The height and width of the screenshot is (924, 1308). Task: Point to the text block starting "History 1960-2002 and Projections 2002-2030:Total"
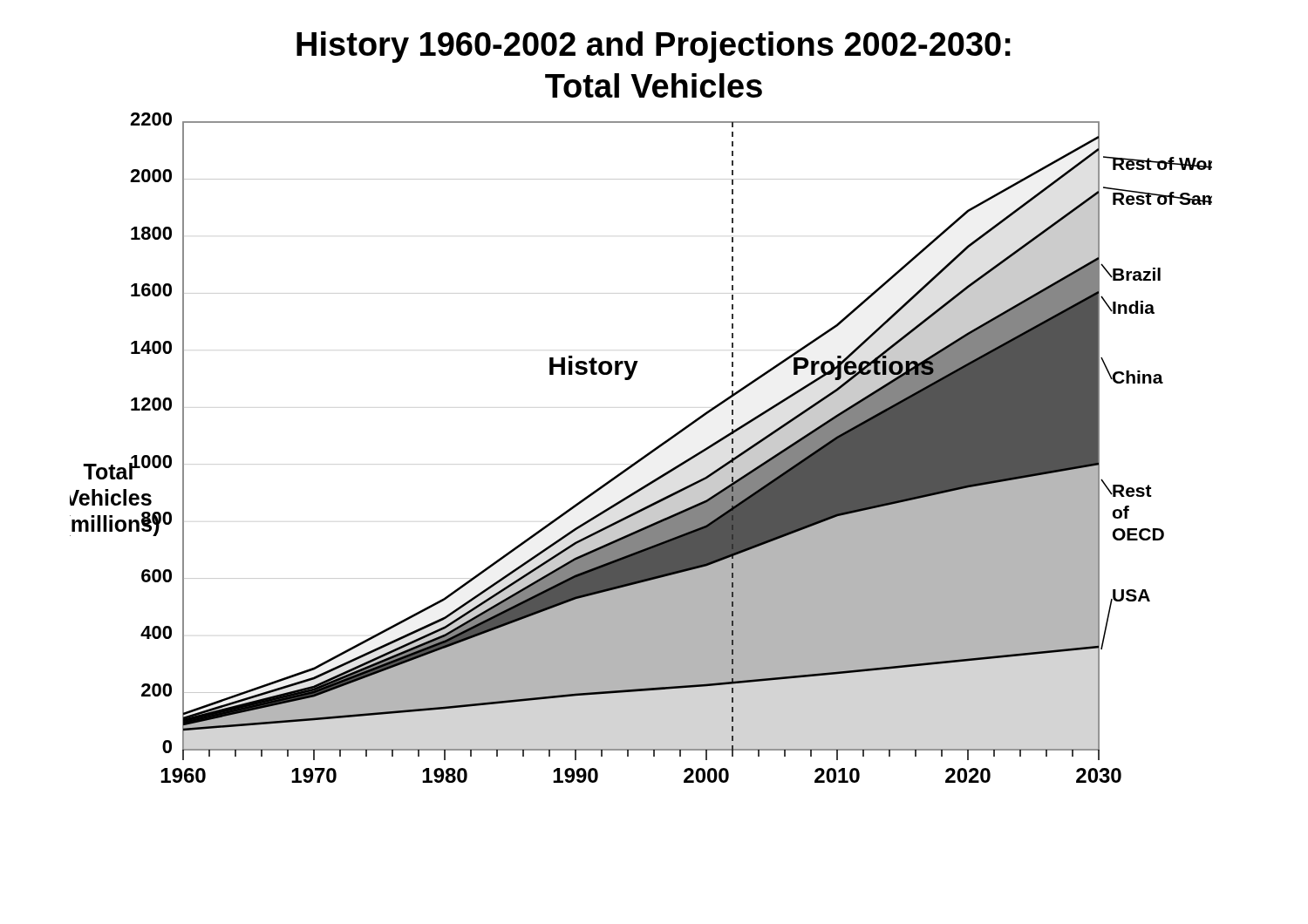pos(654,66)
